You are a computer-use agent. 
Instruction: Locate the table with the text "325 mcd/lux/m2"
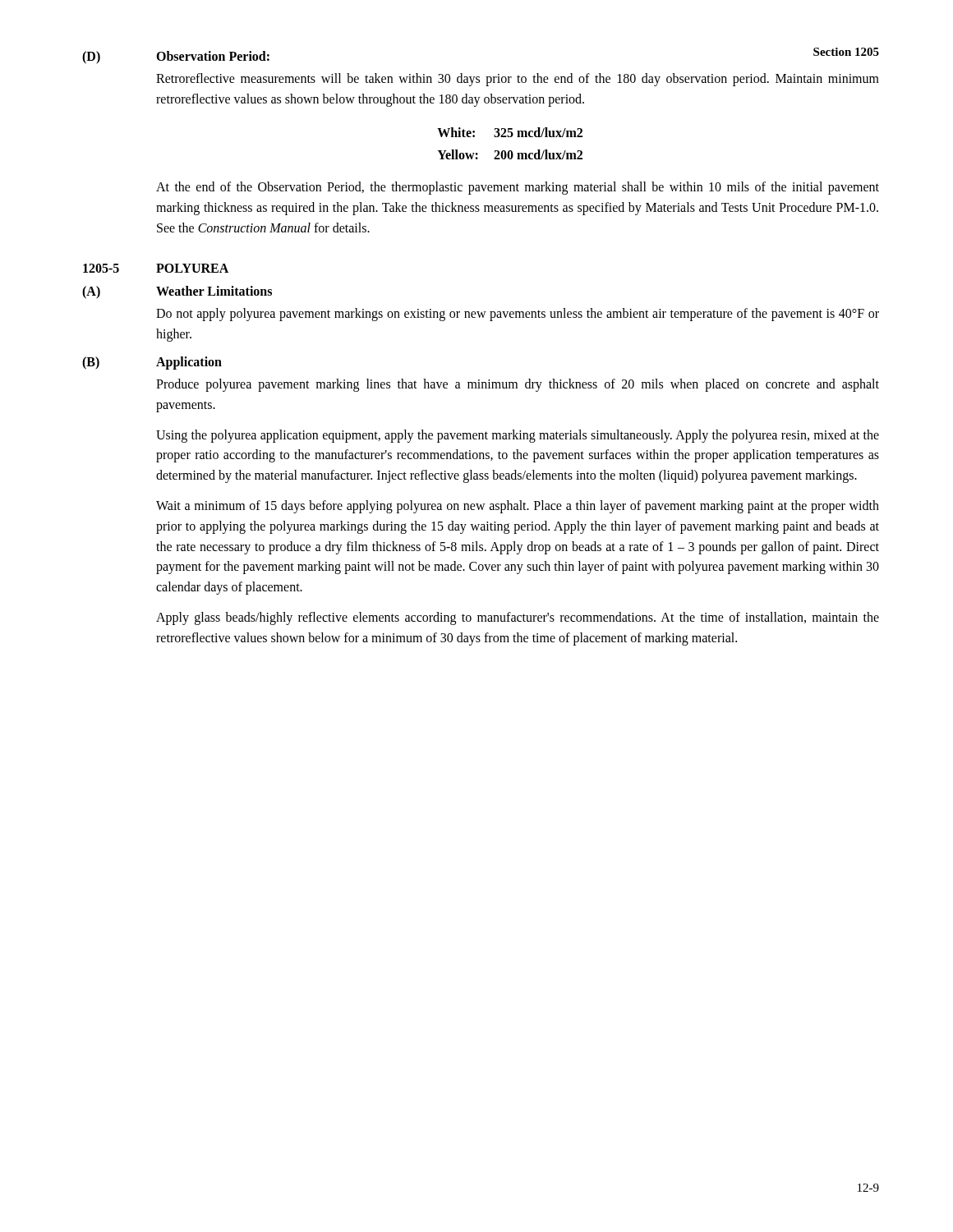pyautogui.click(x=518, y=144)
